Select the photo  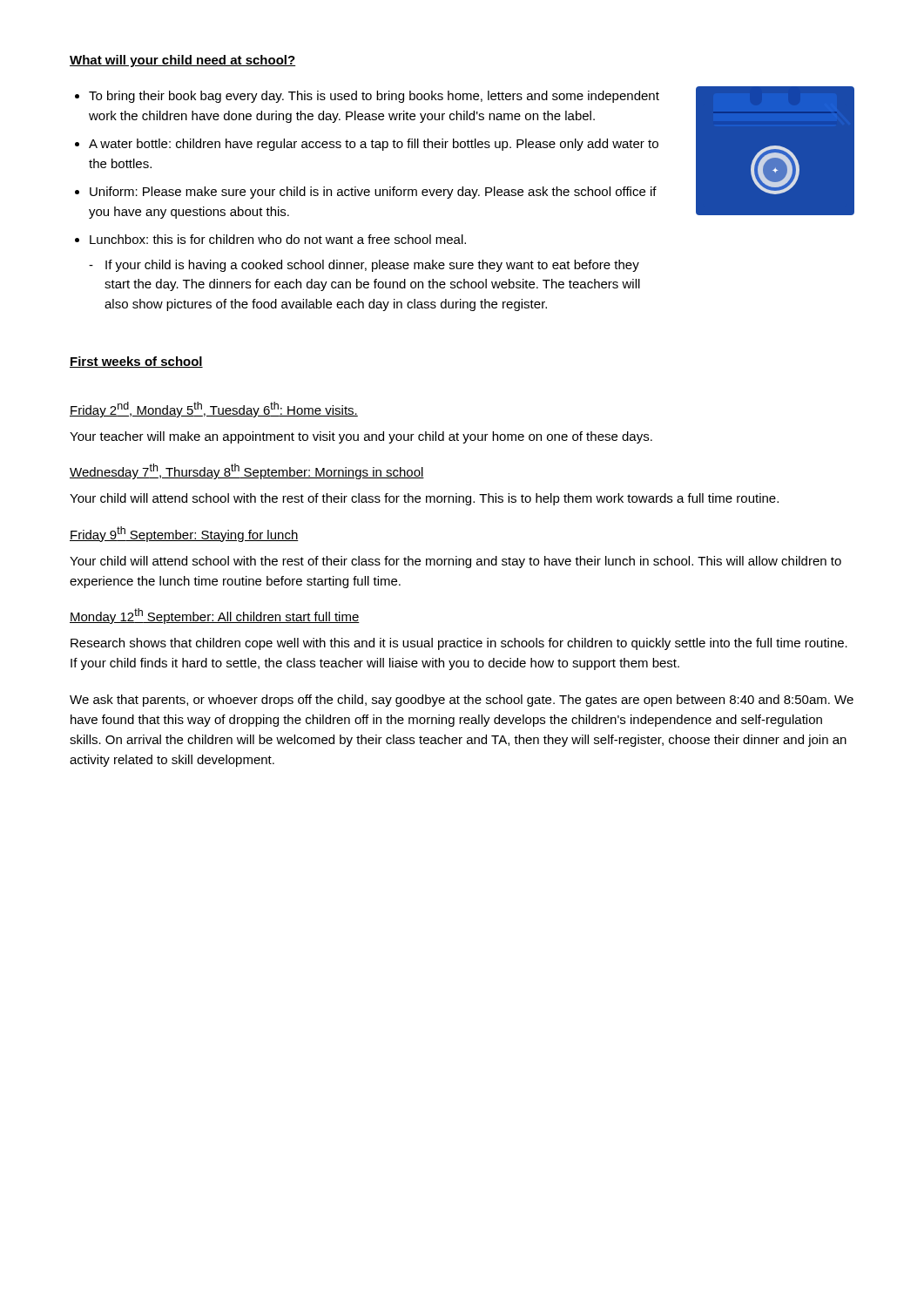coord(775,152)
